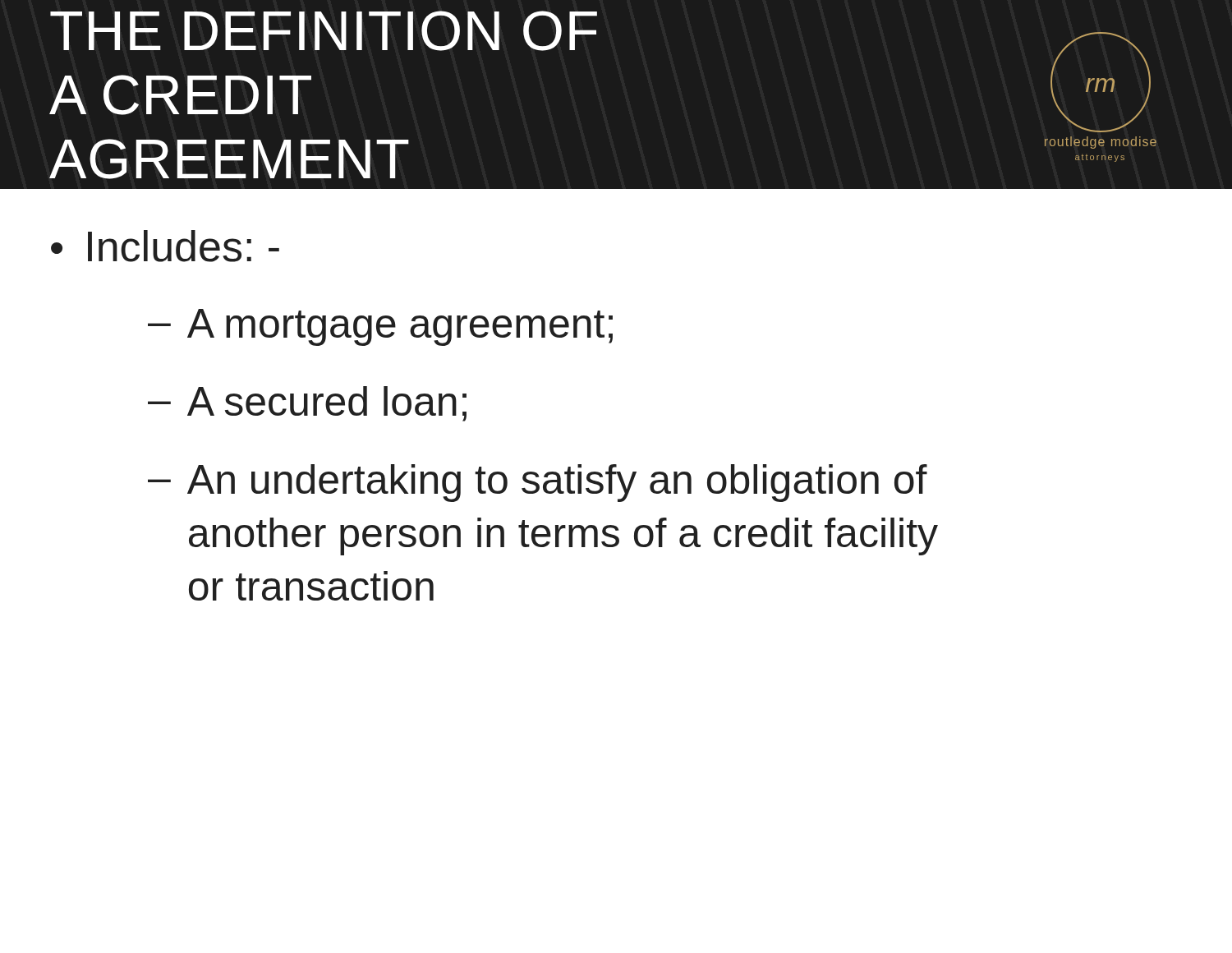
Task: Navigate to the region starting "– A mortgage agreement;"
Action: pyautogui.click(x=380, y=327)
